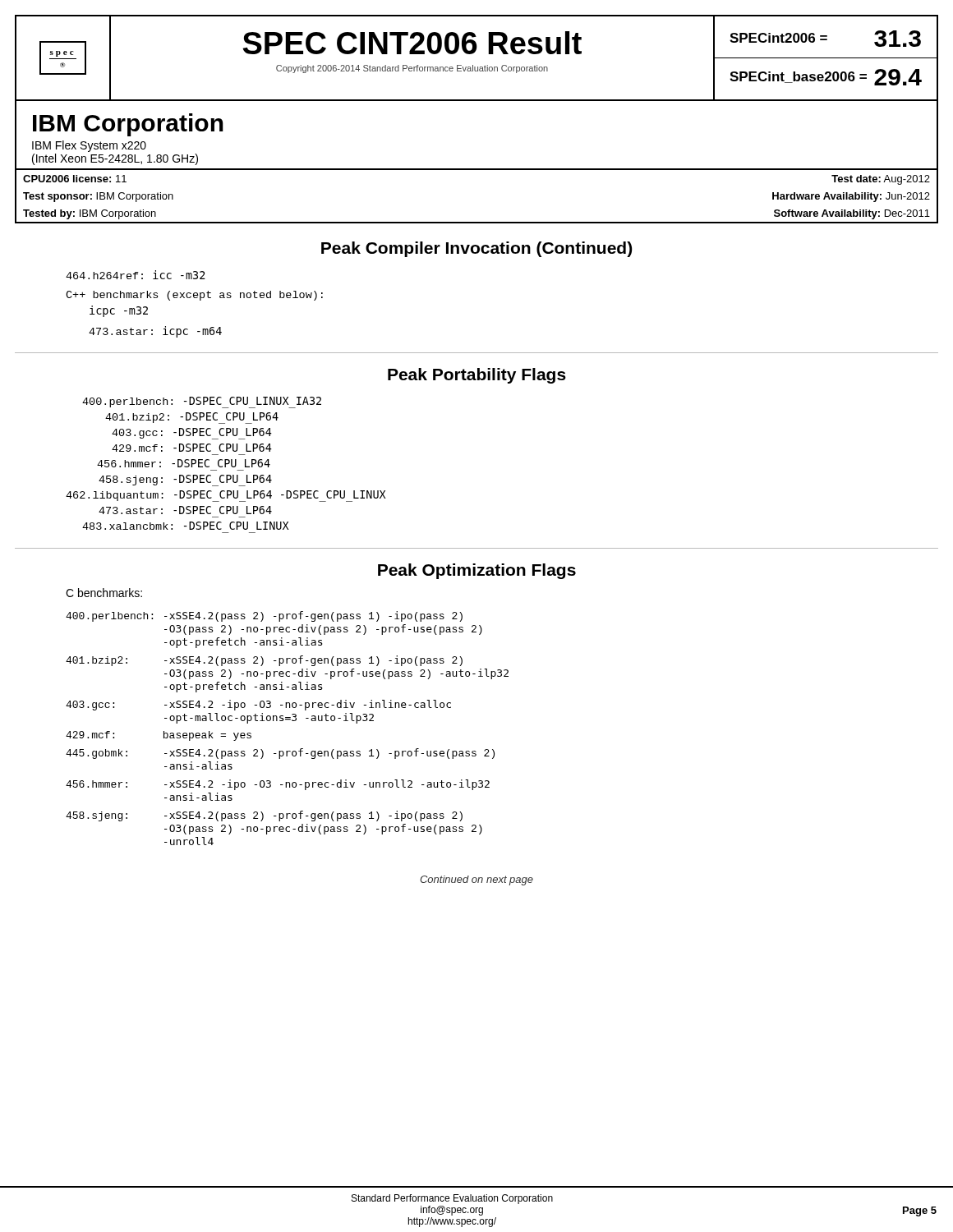Screen dimensions: 1232x953
Task: Navigate to the block starting "400.perlbench: -DSPEC_CPU_LINUX_IA32"
Action: point(202,401)
